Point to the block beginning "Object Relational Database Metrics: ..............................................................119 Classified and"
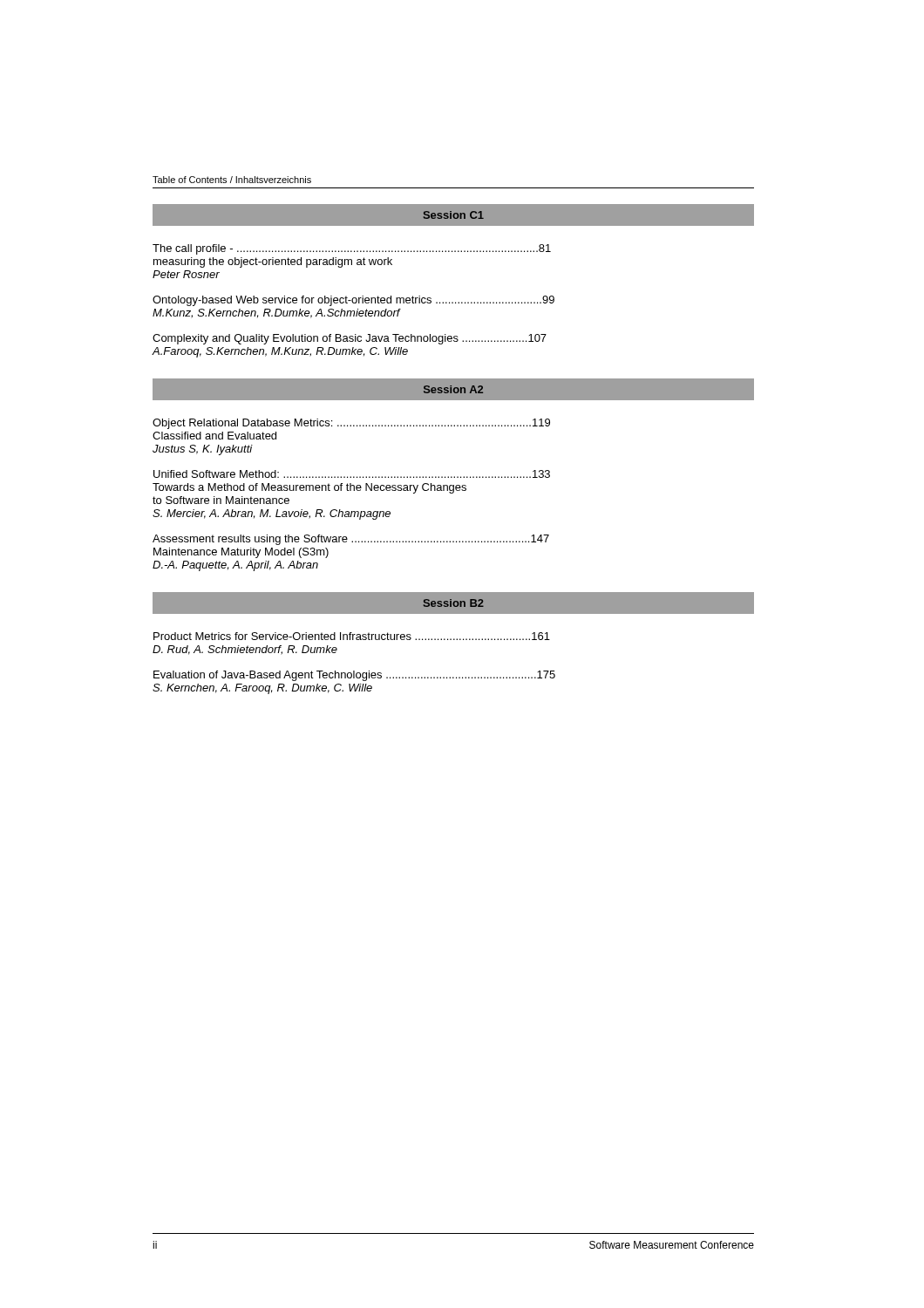924x1308 pixels. 453,436
